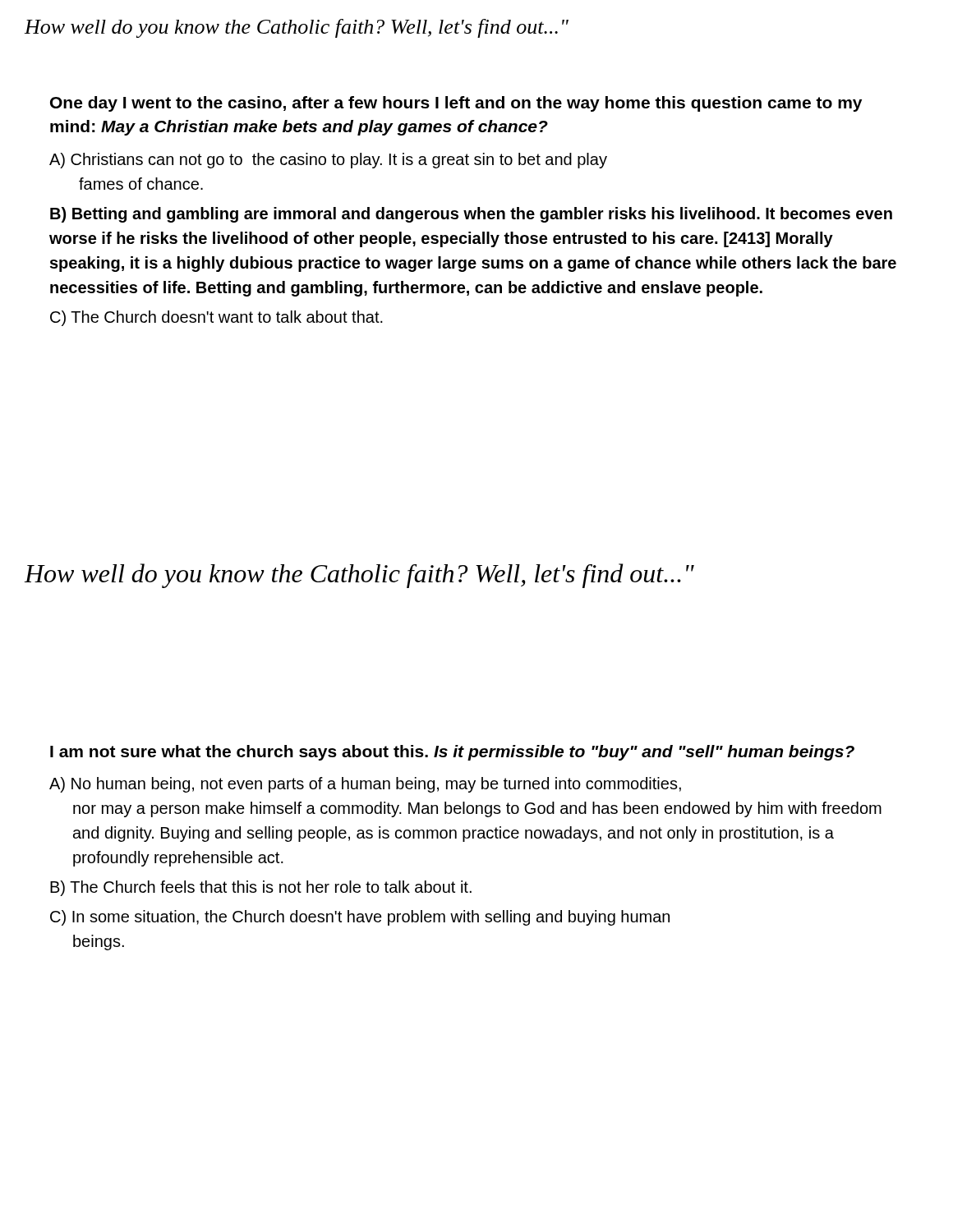Find the list item containing "A) No human being, not even parts of"
The width and height of the screenshot is (953, 1232).
pyautogui.click(x=476, y=822)
